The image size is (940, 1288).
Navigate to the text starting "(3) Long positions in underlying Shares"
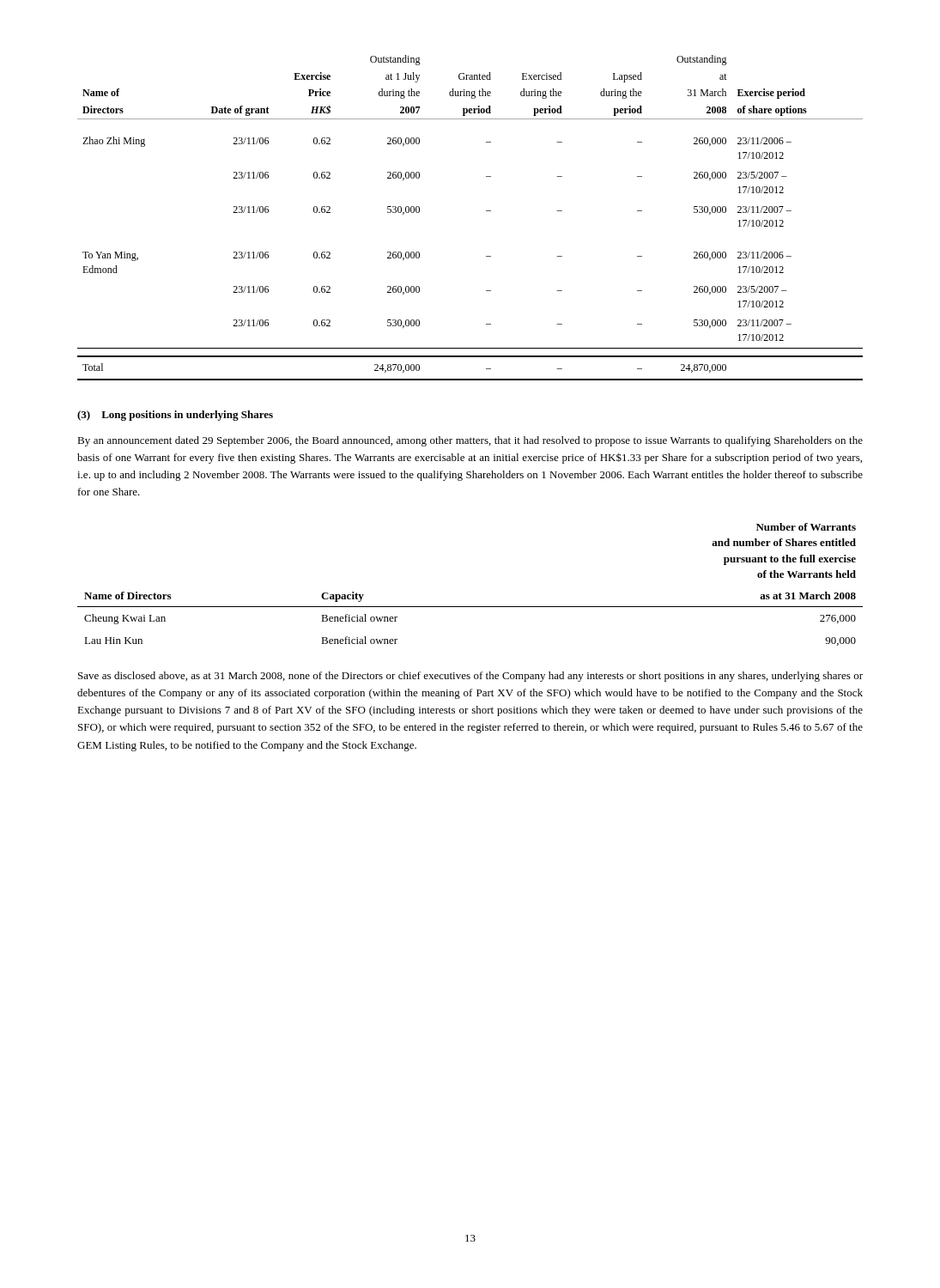(175, 414)
